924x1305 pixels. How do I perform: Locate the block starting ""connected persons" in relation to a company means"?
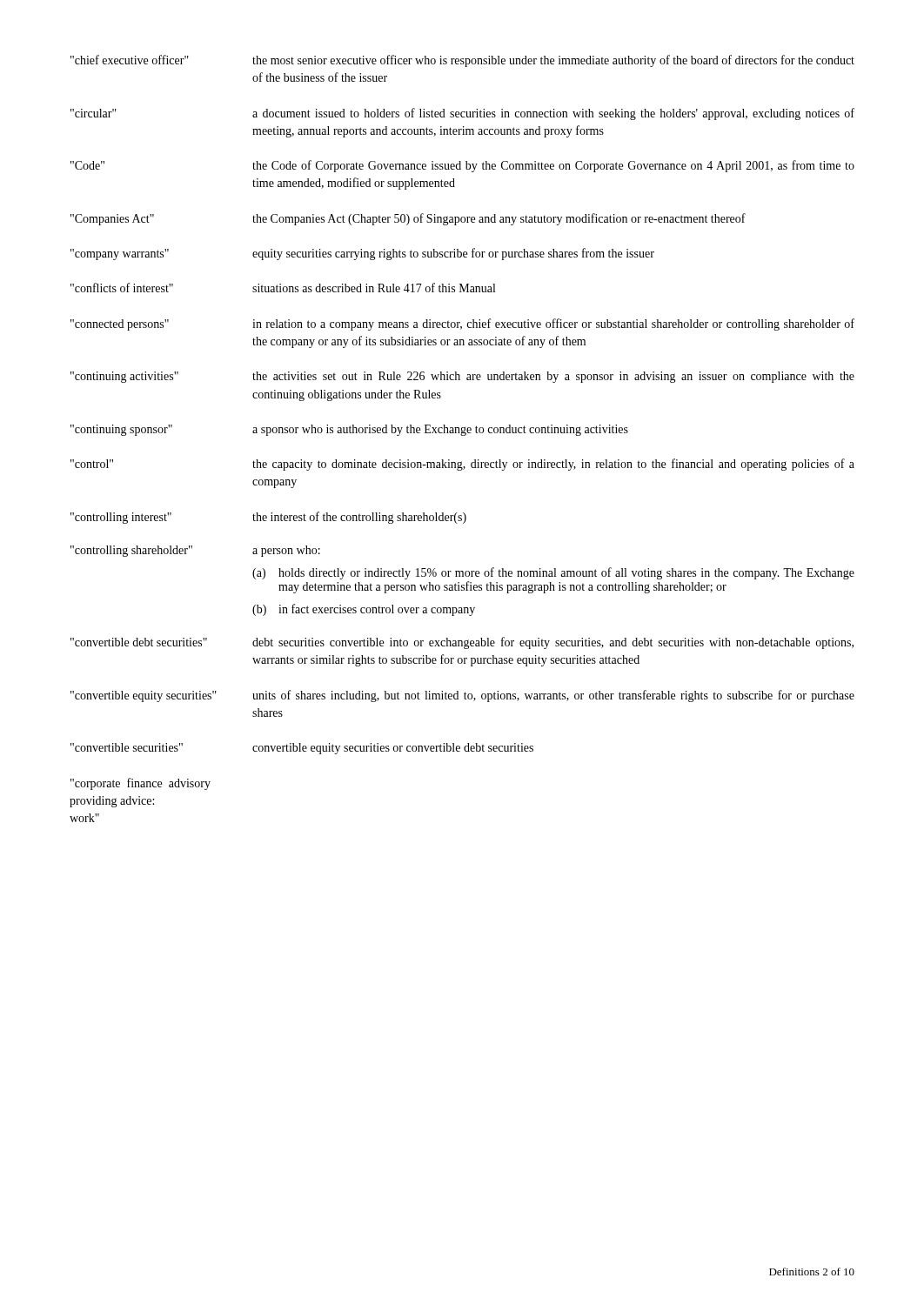pyautogui.click(x=462, y=333)
